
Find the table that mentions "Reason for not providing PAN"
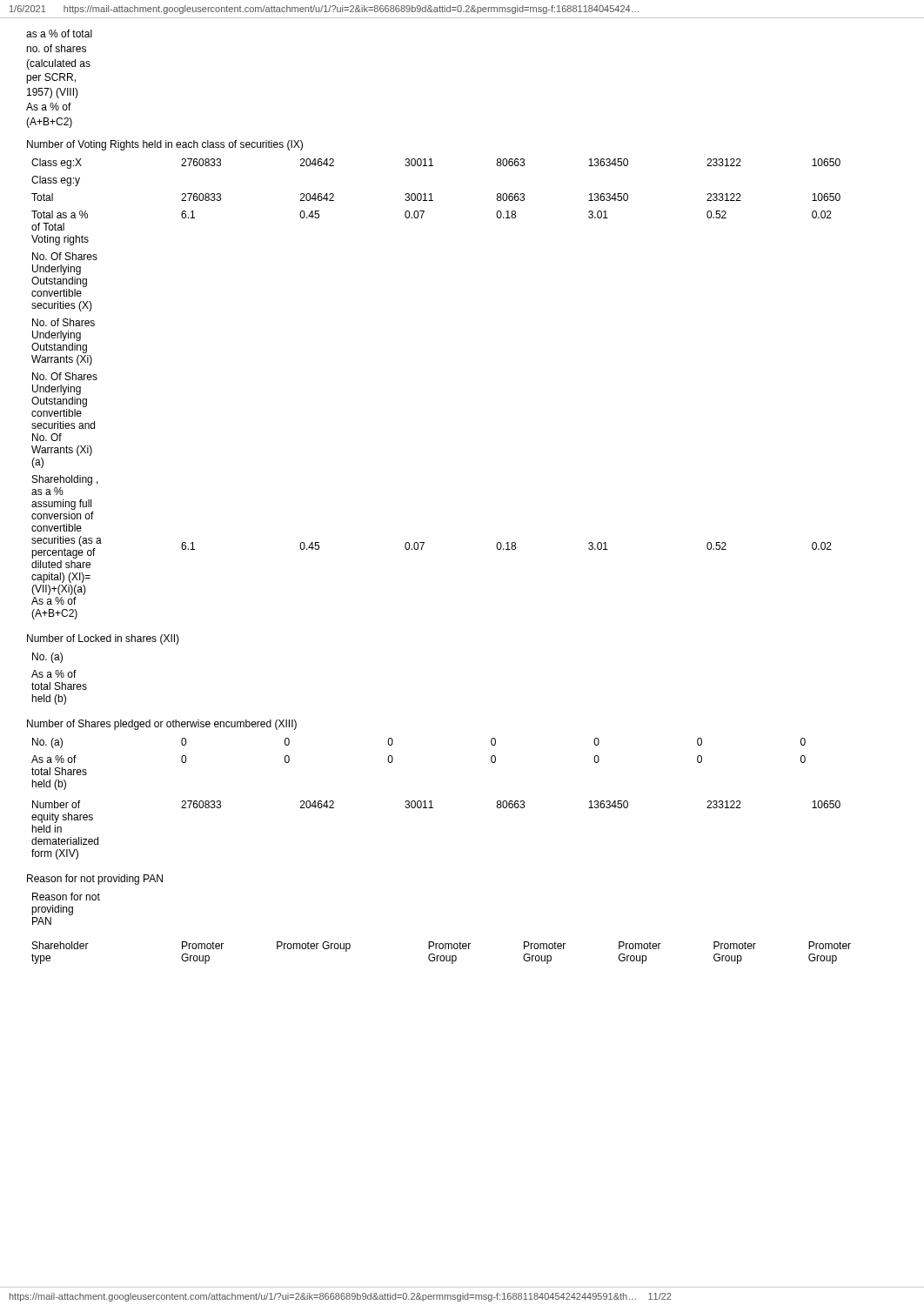[x=462, y=909]
